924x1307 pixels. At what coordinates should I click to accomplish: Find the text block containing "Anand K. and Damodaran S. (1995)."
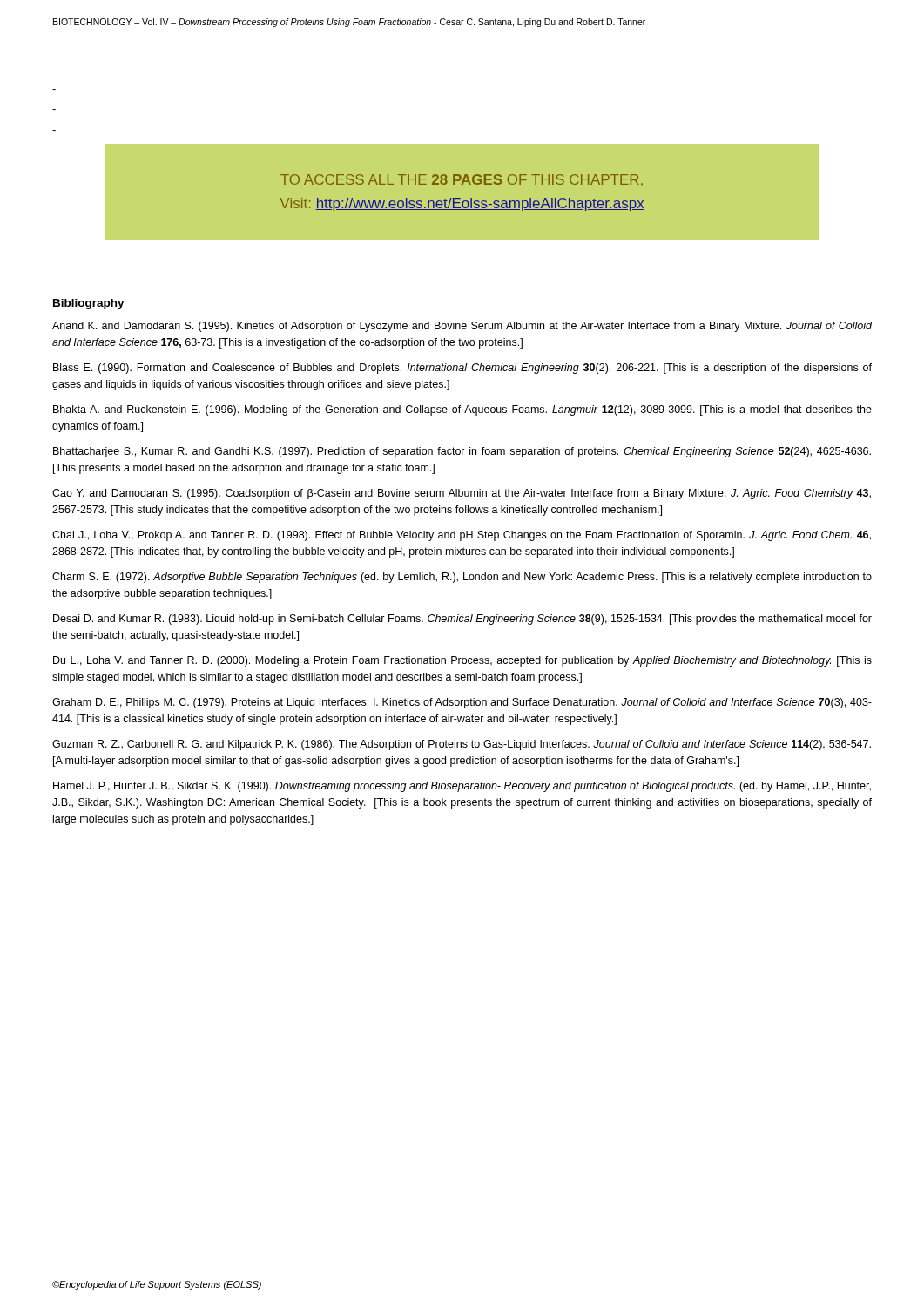[x=462, y=334]
